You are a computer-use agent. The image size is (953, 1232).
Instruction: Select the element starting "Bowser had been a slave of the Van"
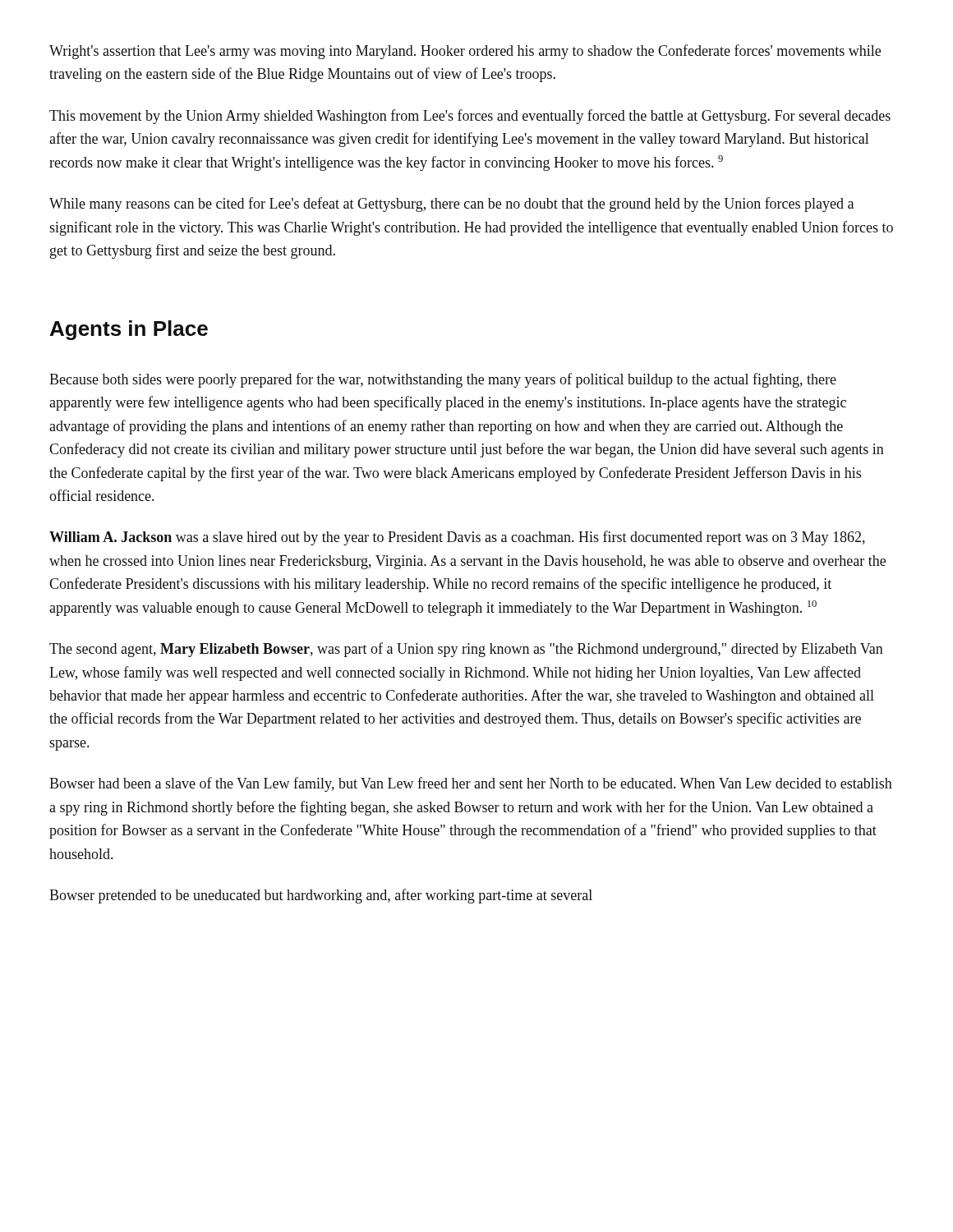click(x=471, y=819)
